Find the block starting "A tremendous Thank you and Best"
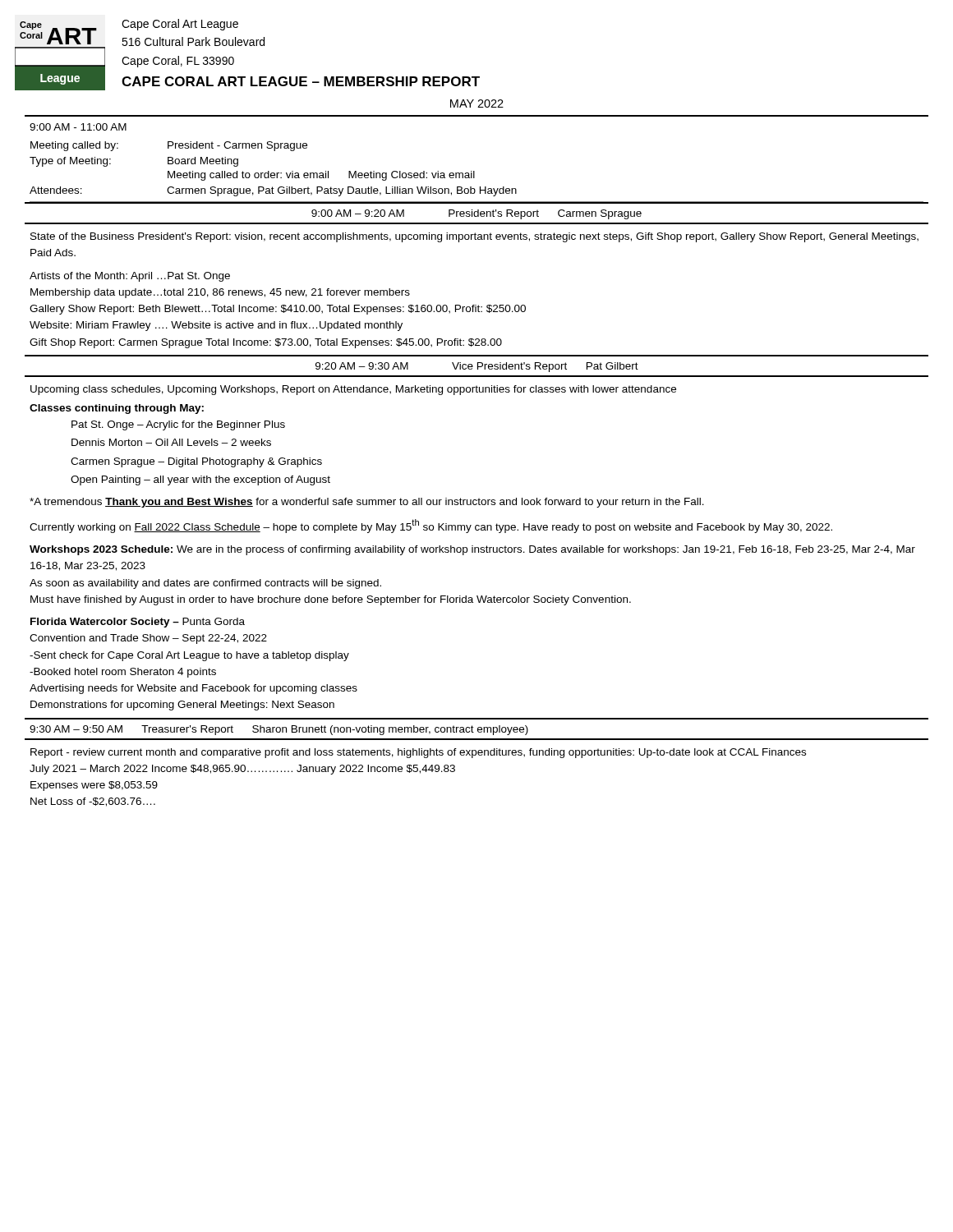This screenshot has width=953, height=1232. coord(367,502)
